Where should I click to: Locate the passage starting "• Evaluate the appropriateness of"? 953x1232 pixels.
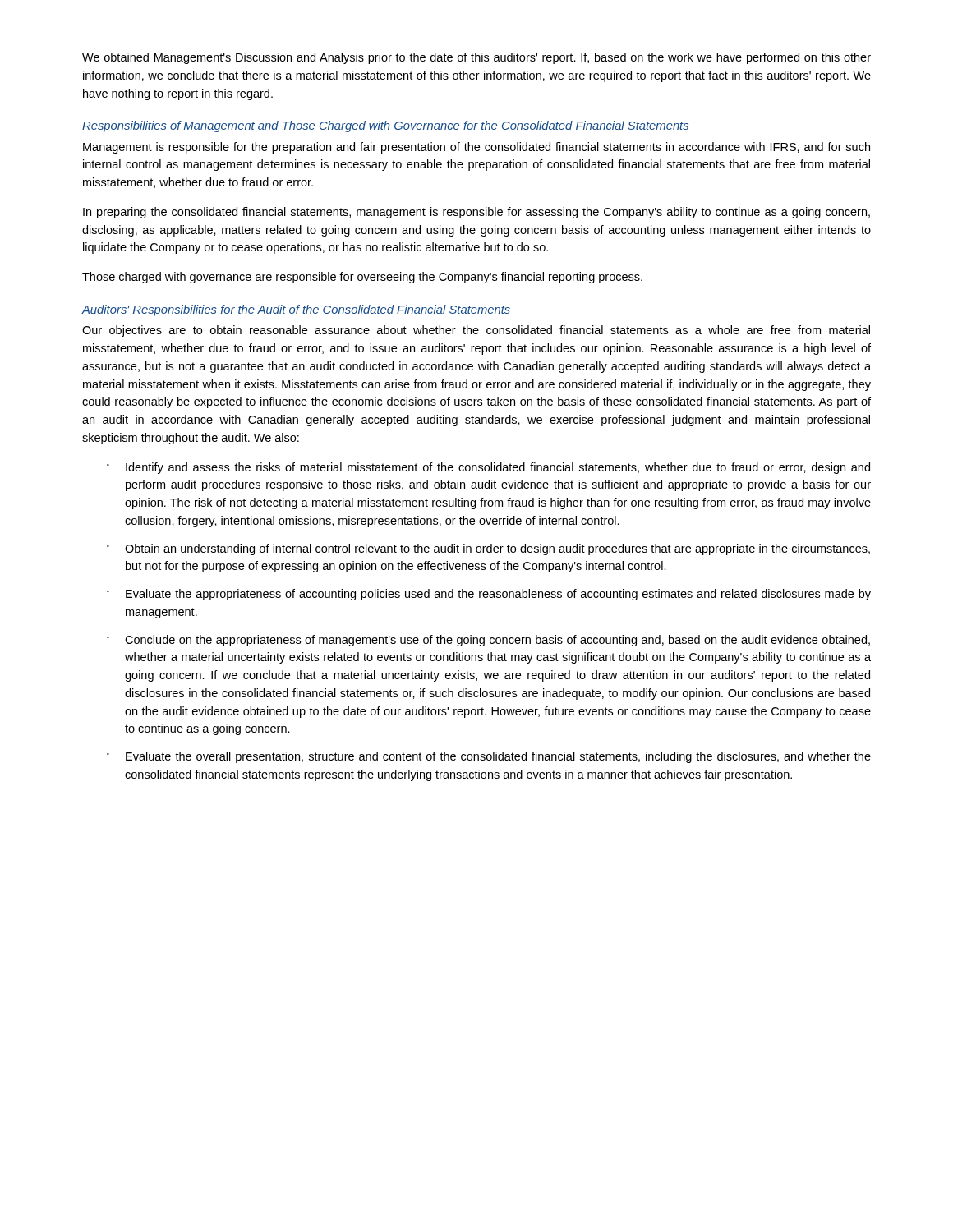point(489,604)
